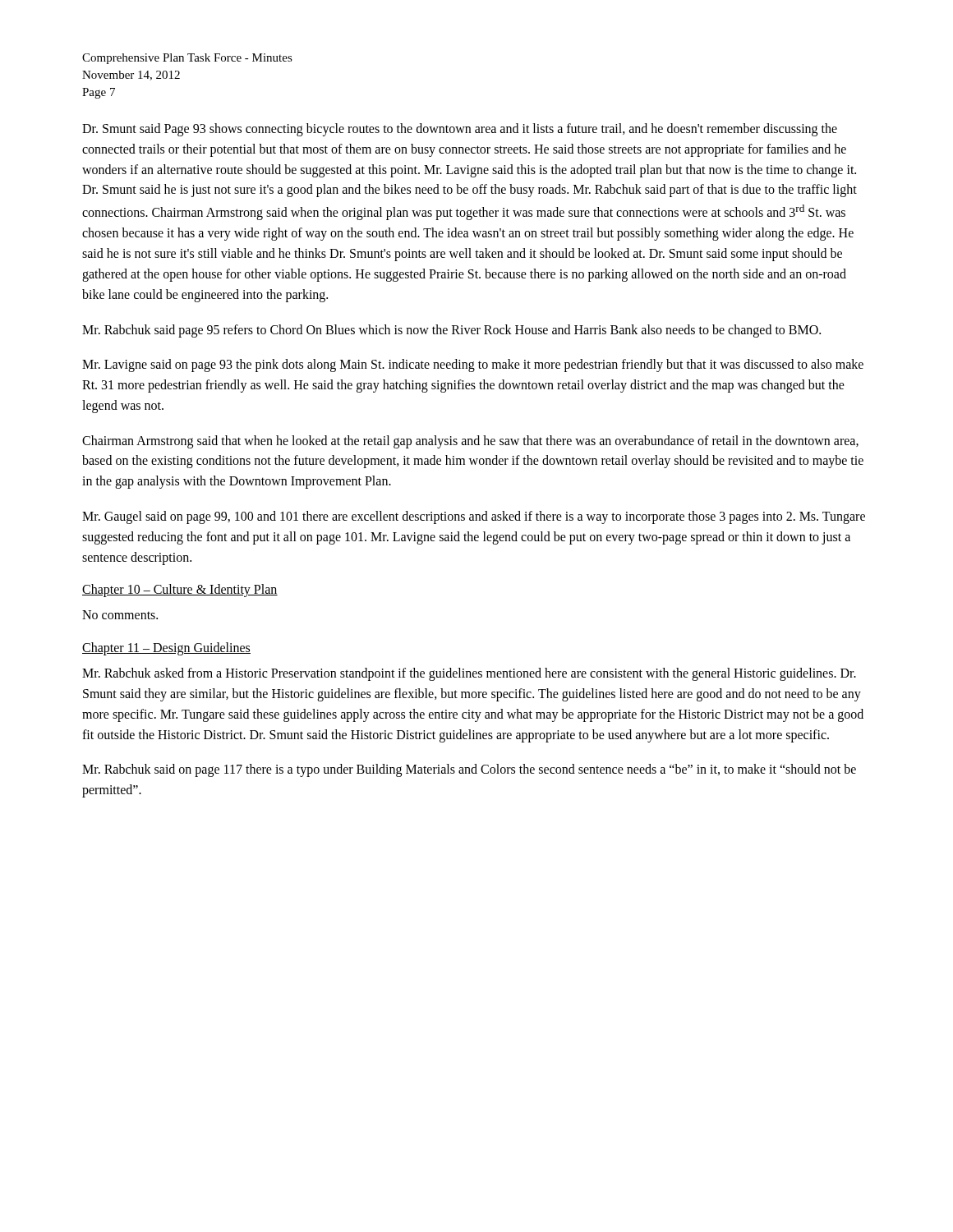Locate the section header with the text "Chapter 10 –"
The height and width of the screenshot is (1232, 953).
click(180, 590)
